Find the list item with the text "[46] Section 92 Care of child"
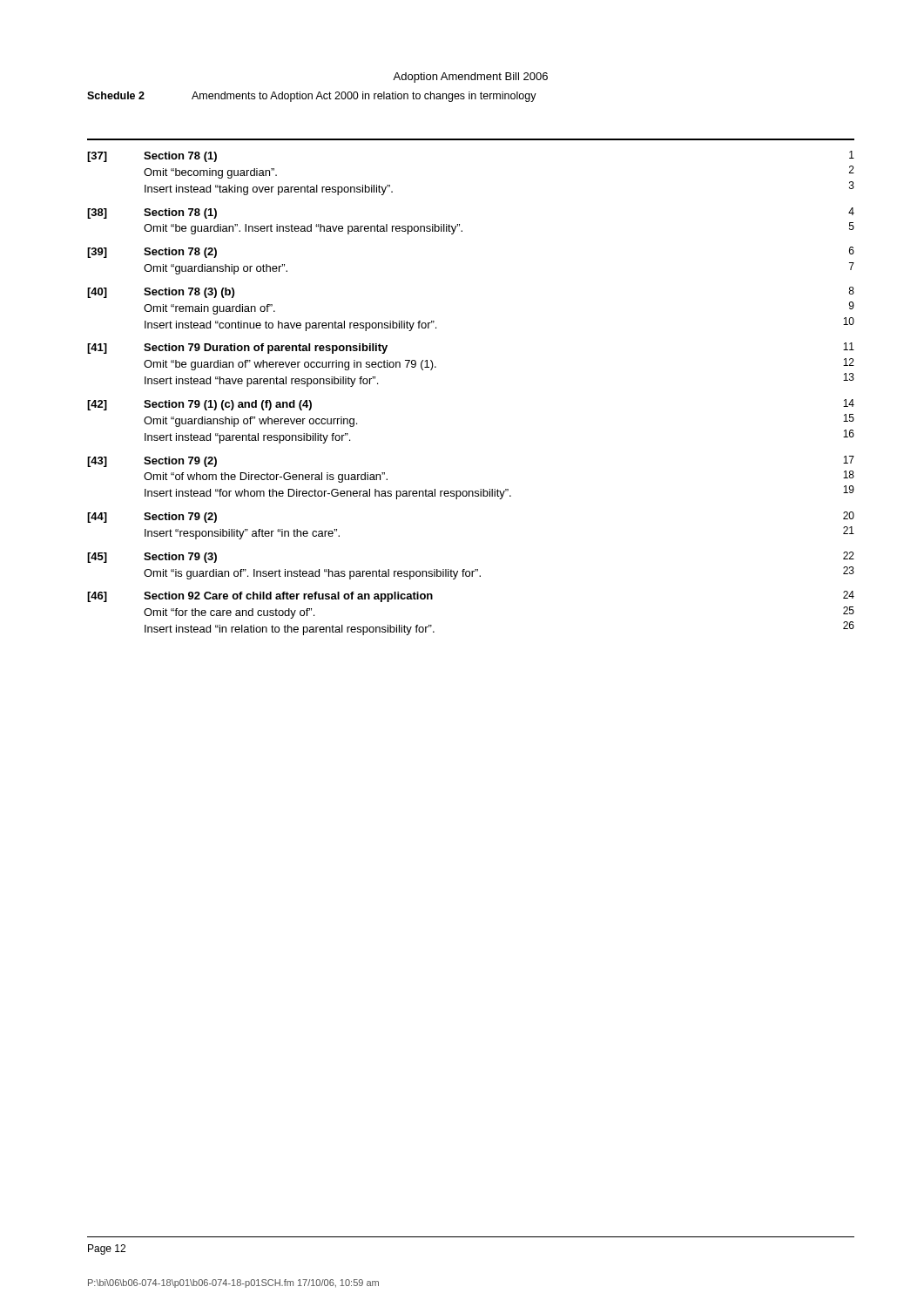 pos(284,596)
